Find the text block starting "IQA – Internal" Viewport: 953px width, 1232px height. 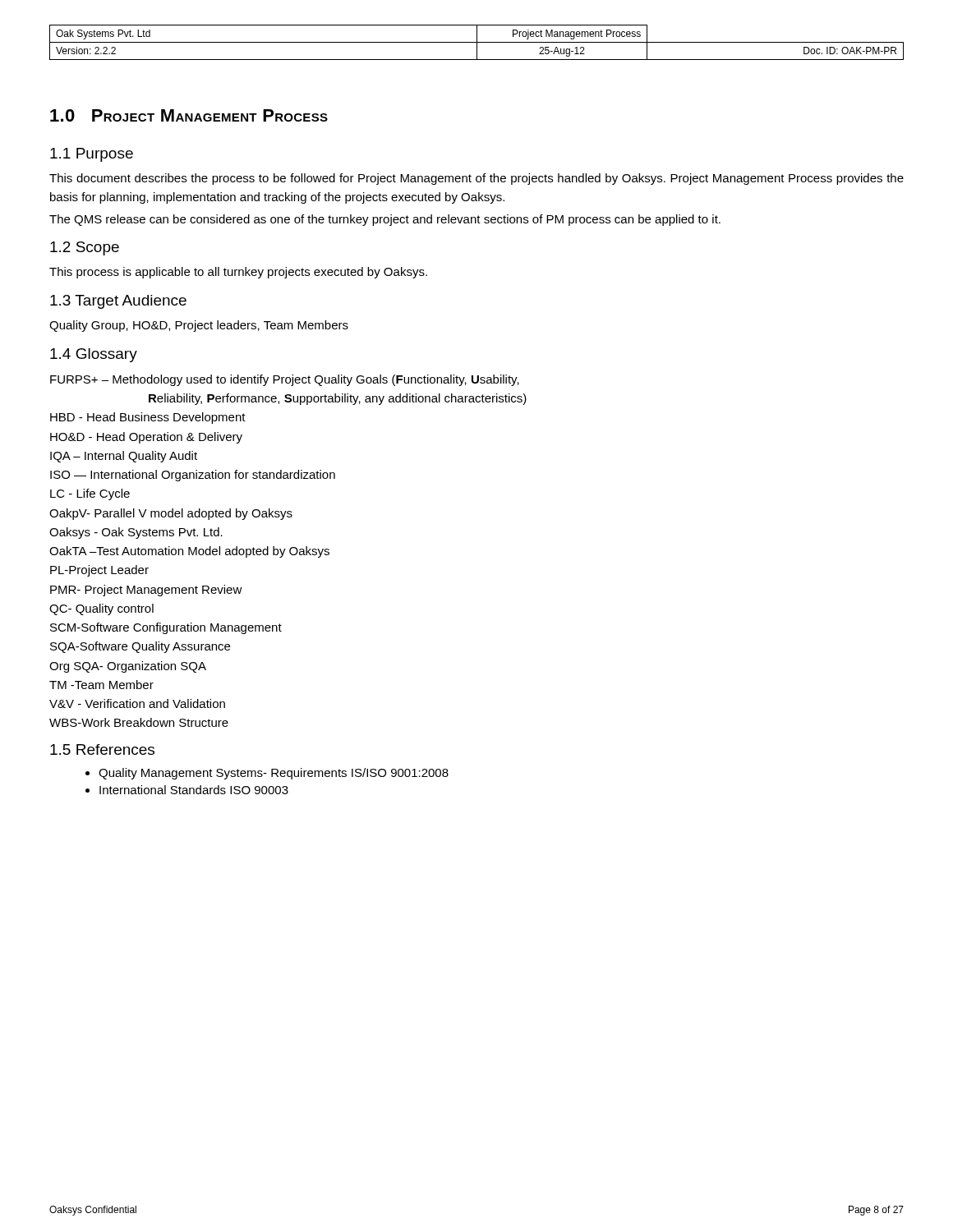pos(123,455)
